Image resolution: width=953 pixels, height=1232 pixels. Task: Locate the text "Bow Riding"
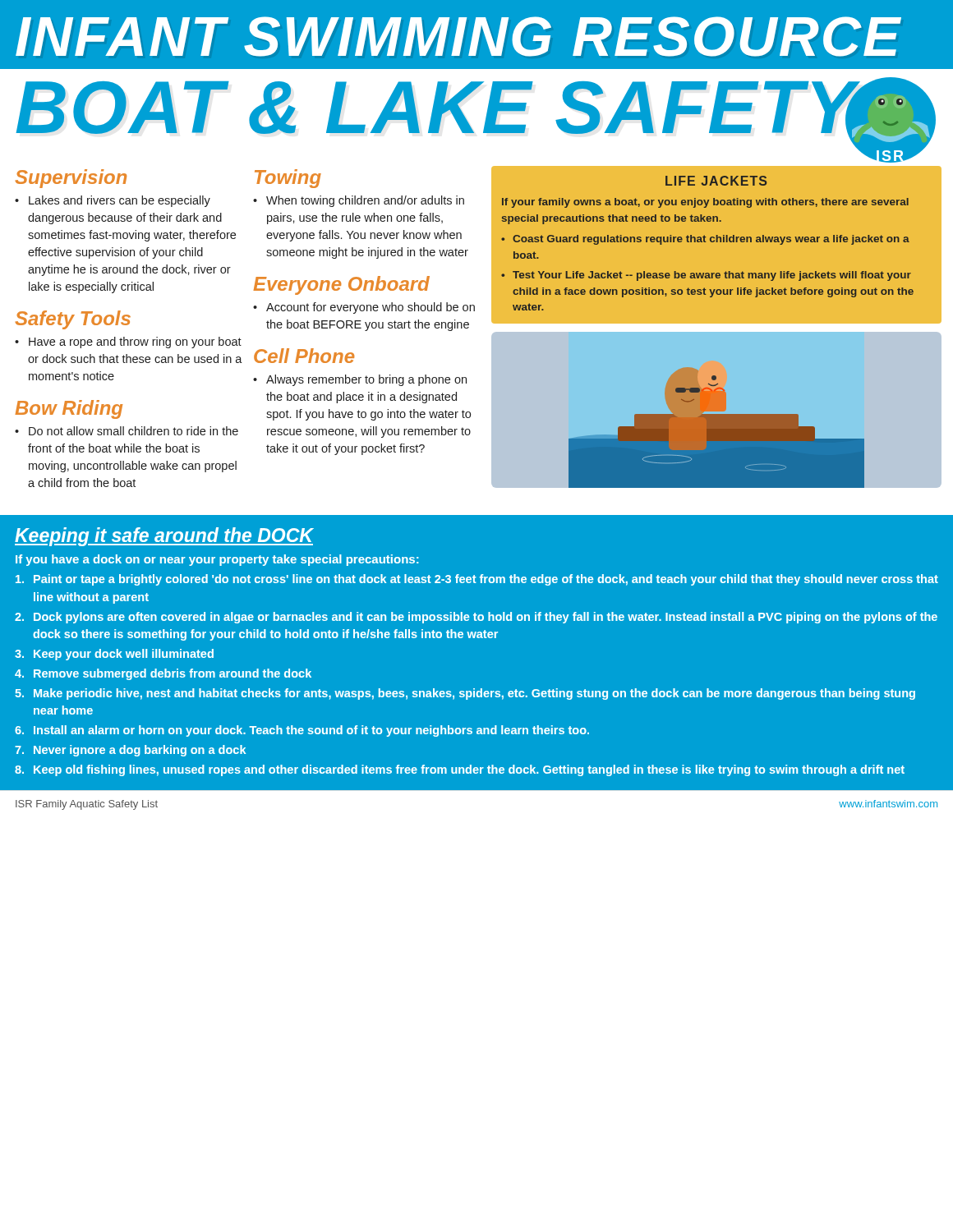pos(130,408)
